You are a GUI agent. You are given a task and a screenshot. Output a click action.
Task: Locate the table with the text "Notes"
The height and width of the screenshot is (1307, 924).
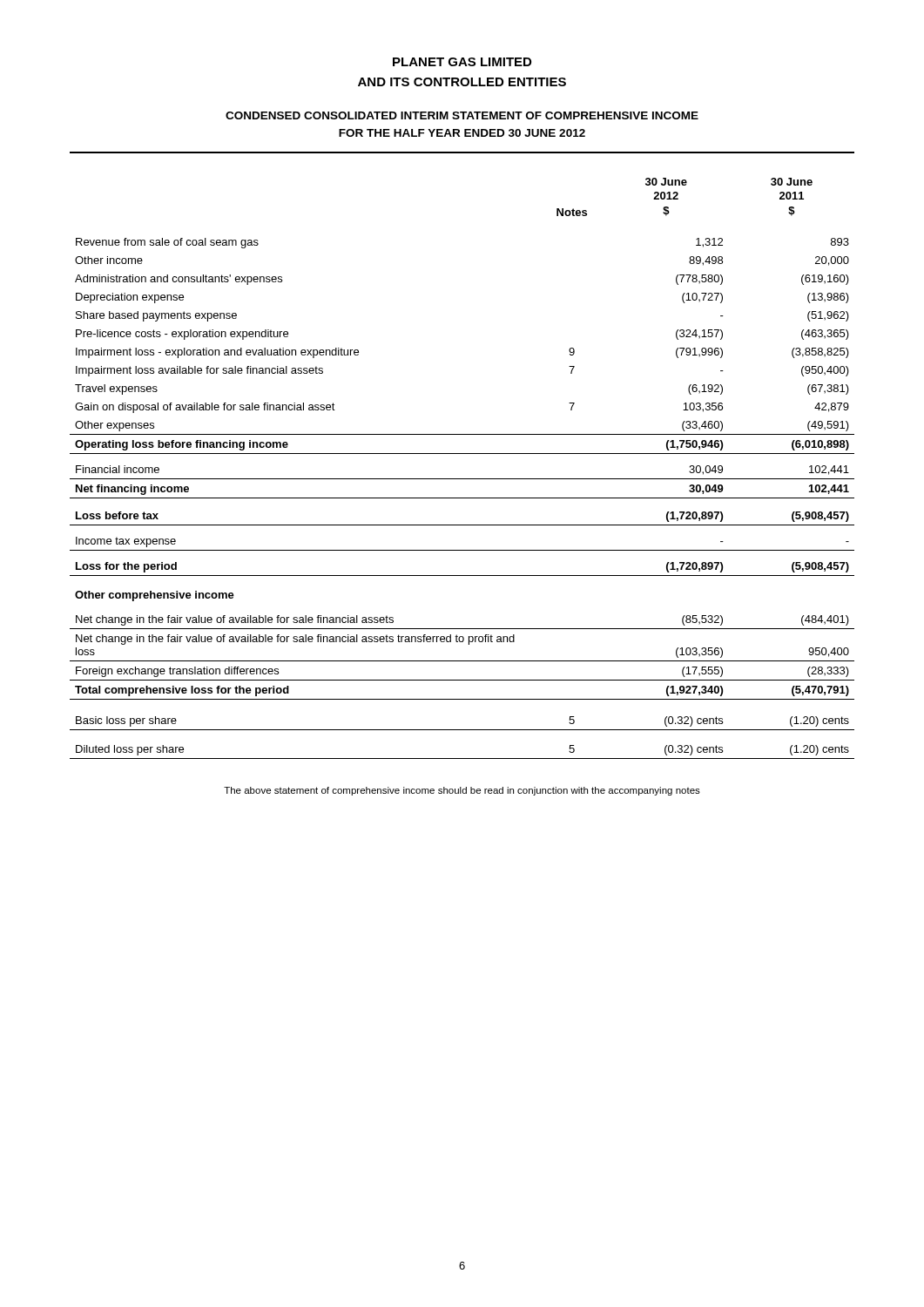pyautogui.click(x=462, y=466)
